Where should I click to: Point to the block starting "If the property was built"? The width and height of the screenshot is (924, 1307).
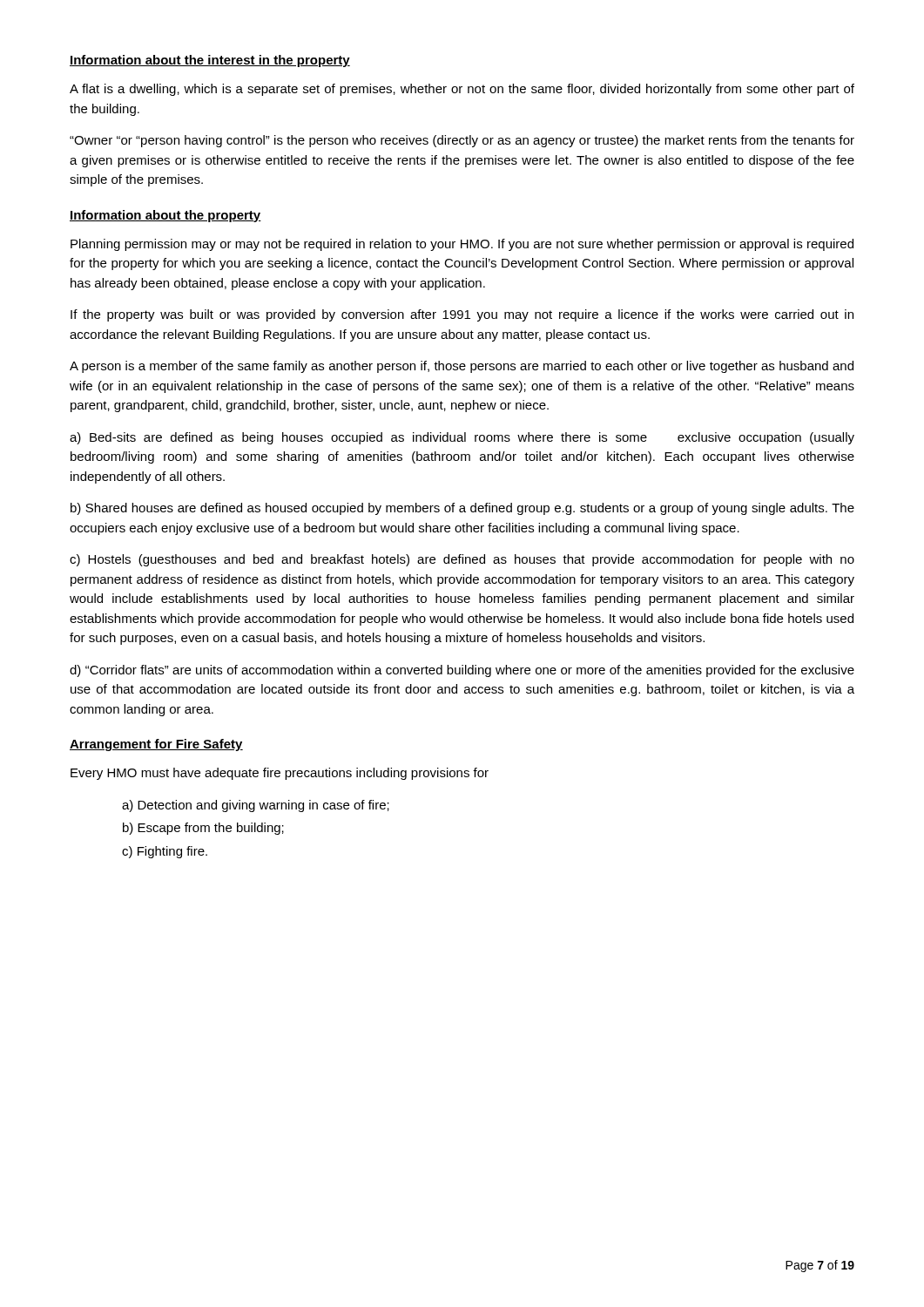pos(462,324)
